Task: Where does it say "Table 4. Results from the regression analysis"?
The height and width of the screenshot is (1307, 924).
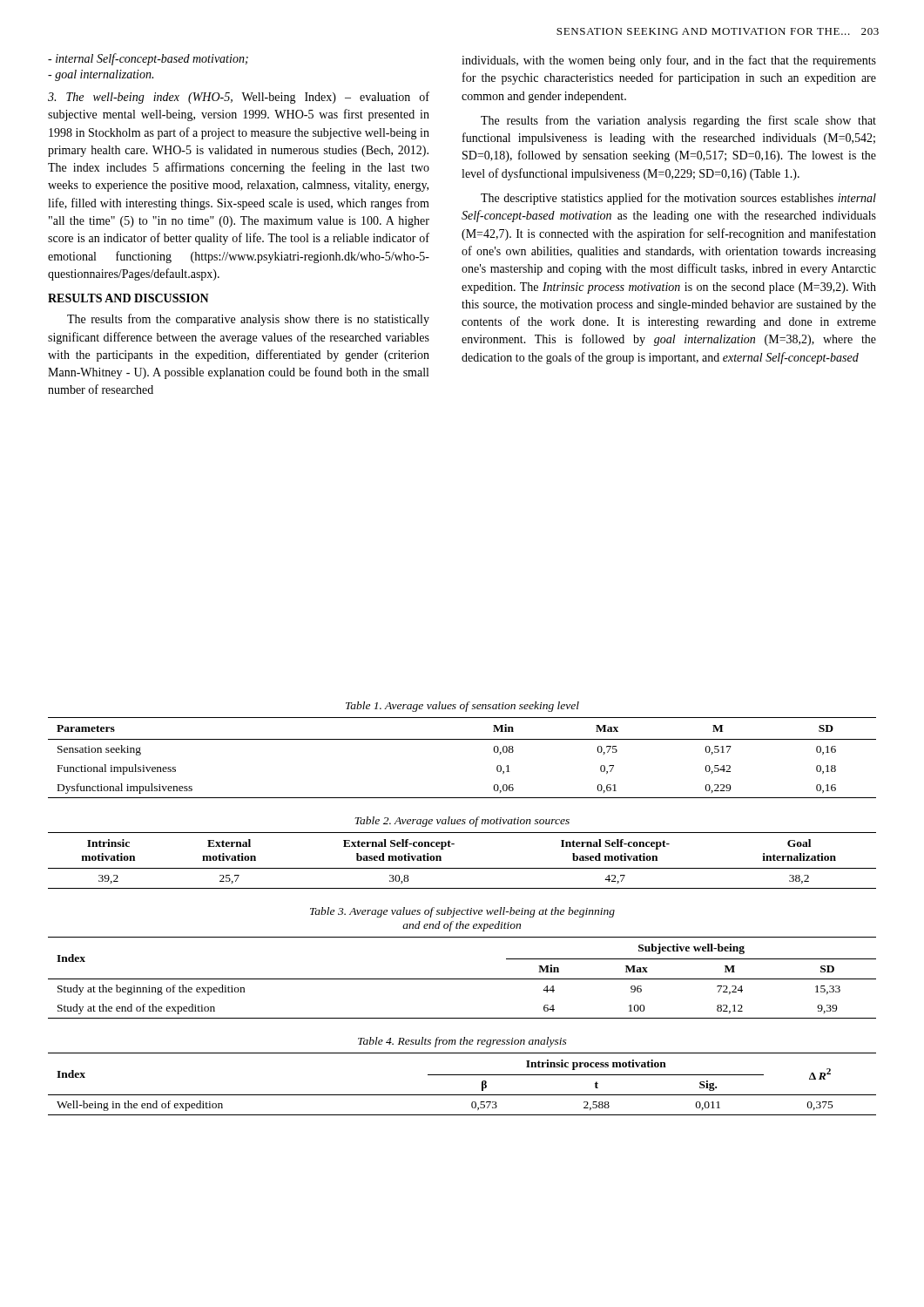Action: [x=462, y=1041]
